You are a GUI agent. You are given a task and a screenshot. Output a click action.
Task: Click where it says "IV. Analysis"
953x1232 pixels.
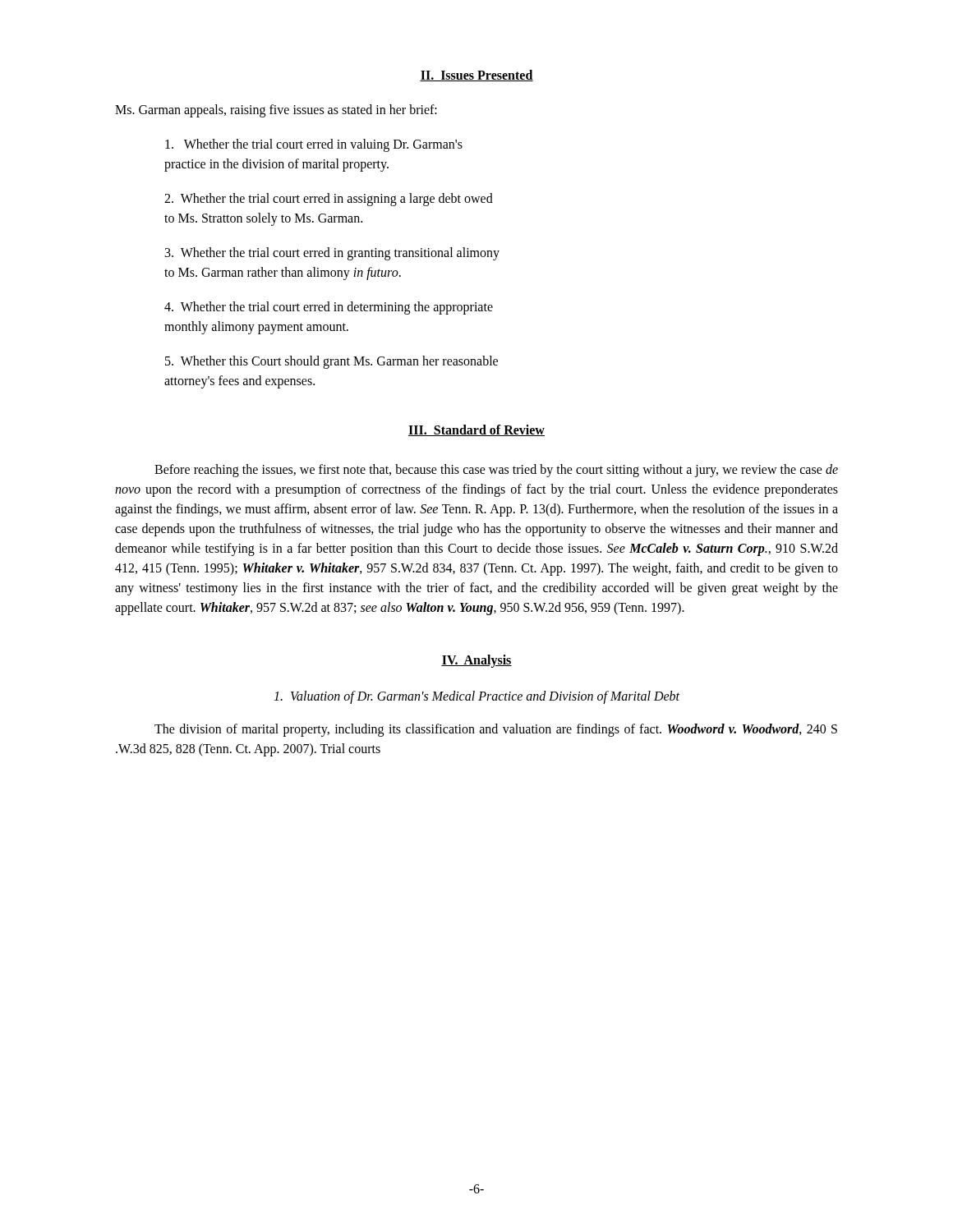click(x=476, y=660)
